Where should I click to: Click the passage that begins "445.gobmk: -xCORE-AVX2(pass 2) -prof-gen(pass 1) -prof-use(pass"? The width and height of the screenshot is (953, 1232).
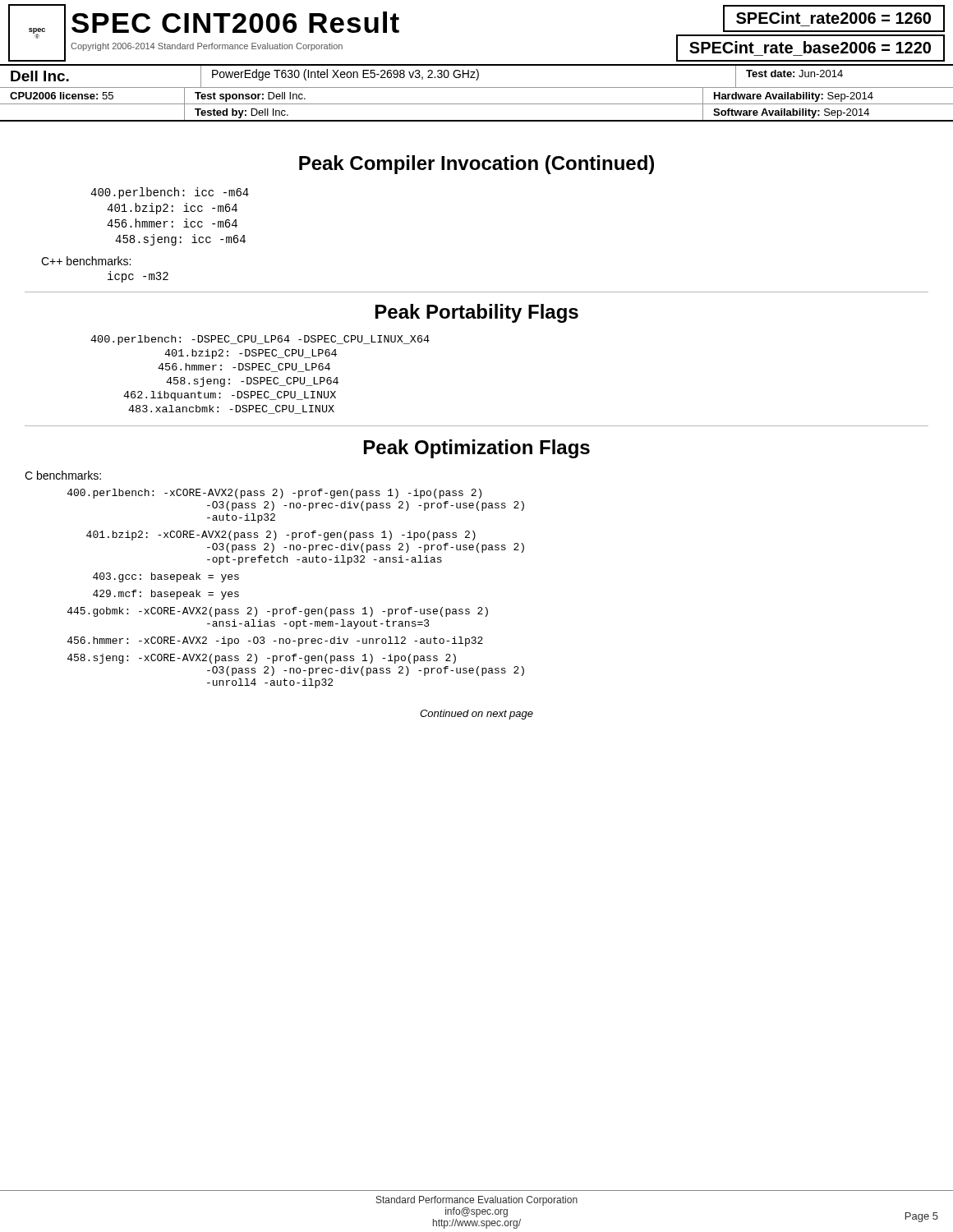[485, 618]
